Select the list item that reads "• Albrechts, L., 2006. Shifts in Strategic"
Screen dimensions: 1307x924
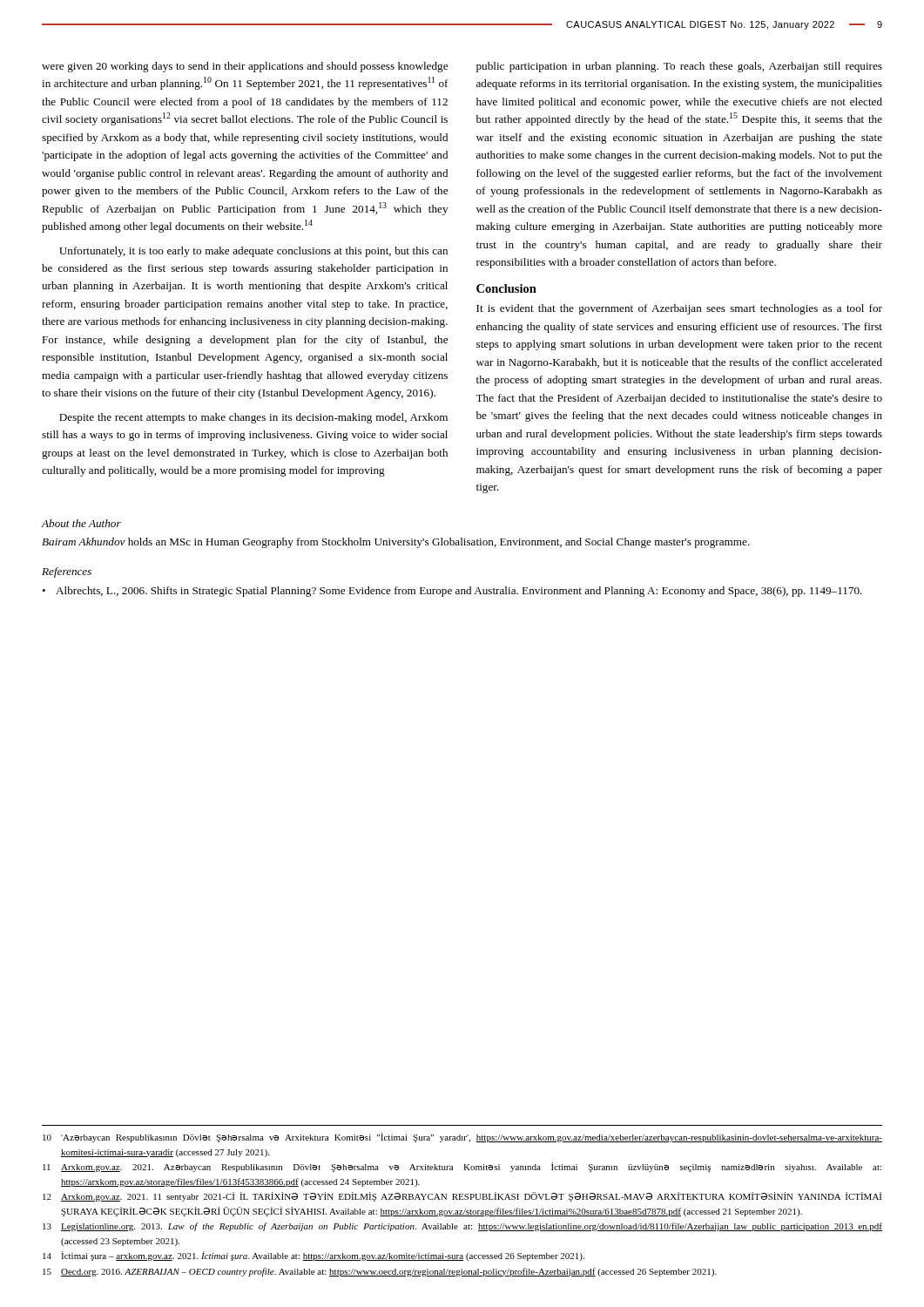pos(452,591)
